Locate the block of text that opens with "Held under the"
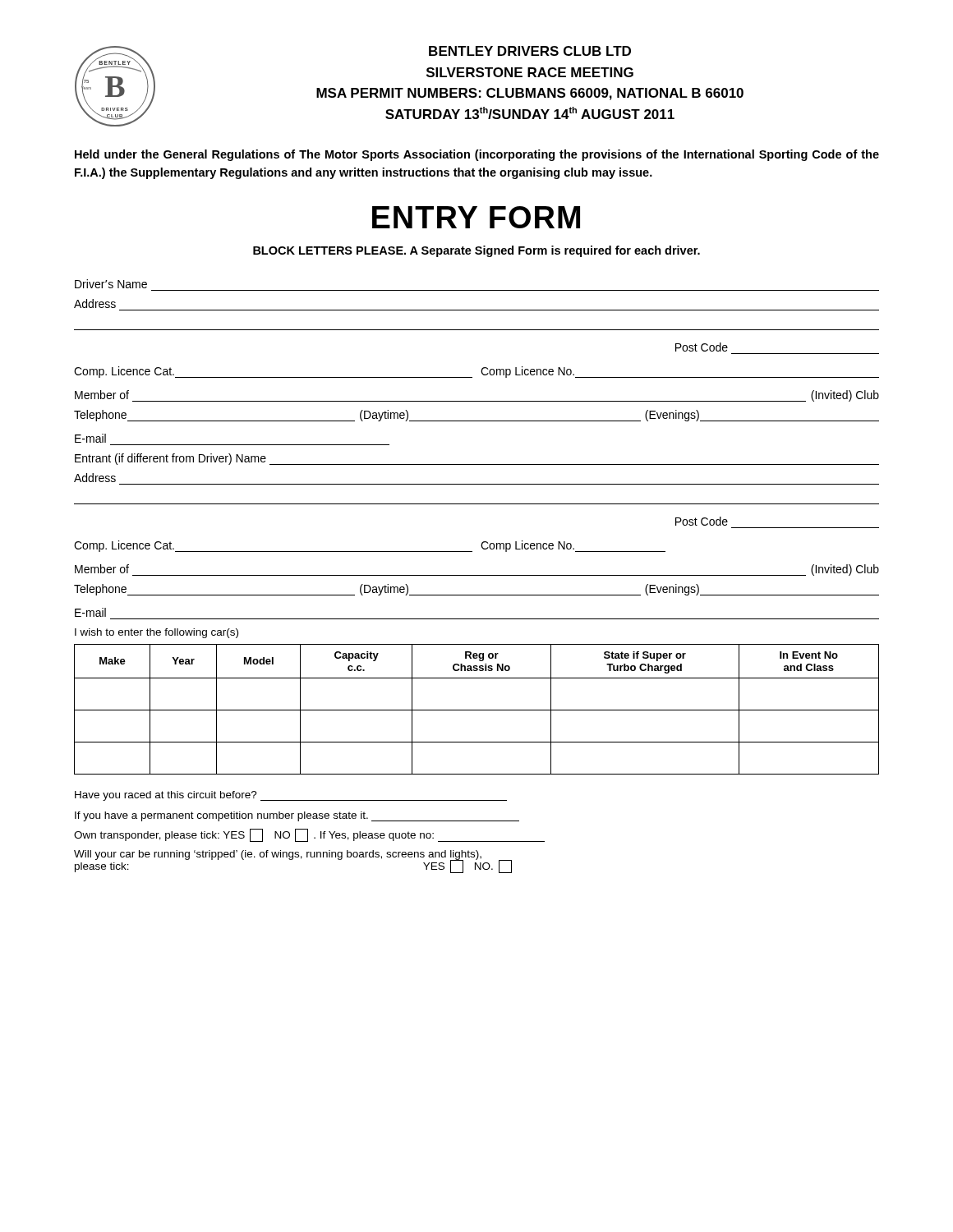This screenshot has height=1232, width=953. click(x=476, y=164)
